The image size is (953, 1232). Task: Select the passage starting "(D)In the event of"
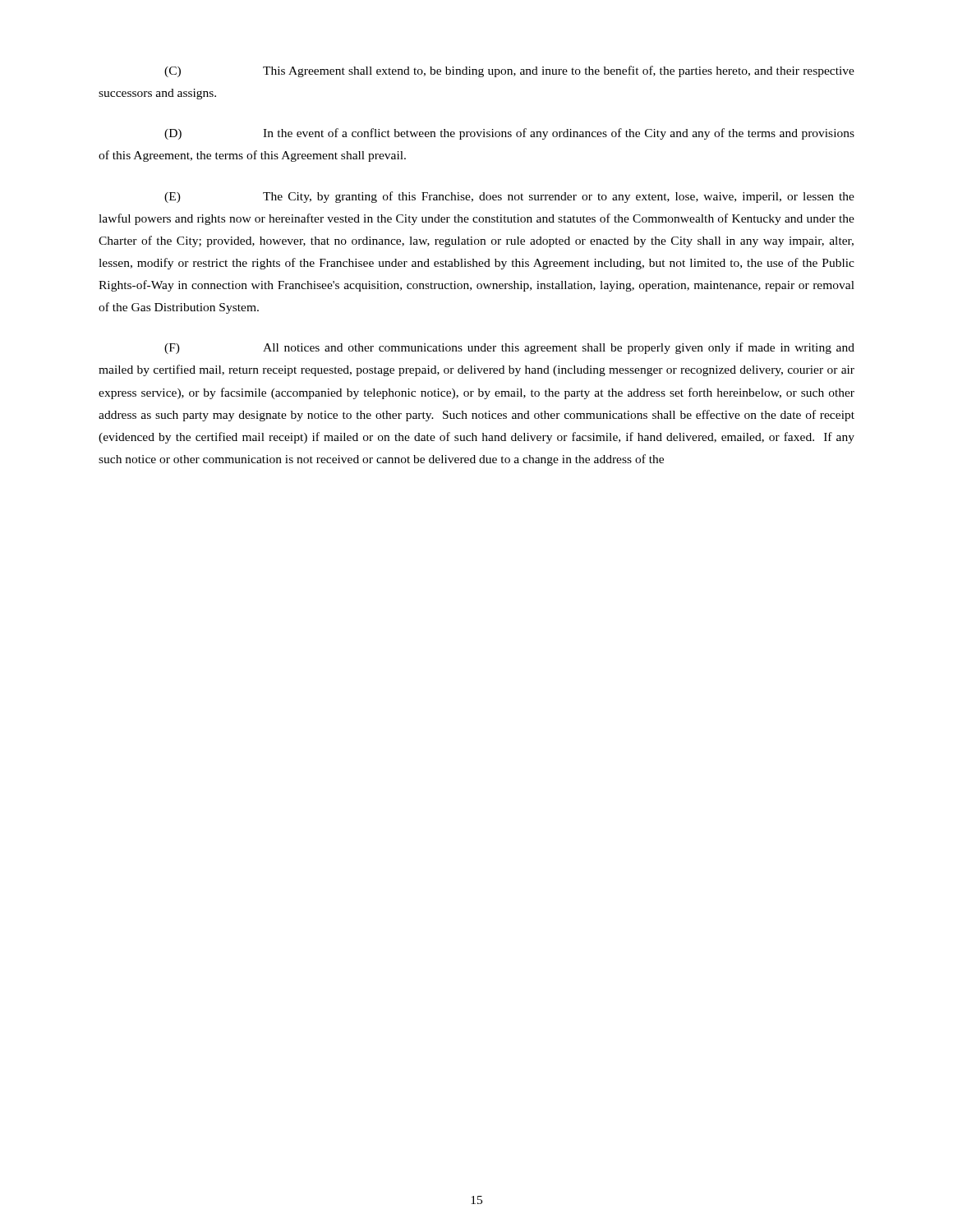point(476,142)
